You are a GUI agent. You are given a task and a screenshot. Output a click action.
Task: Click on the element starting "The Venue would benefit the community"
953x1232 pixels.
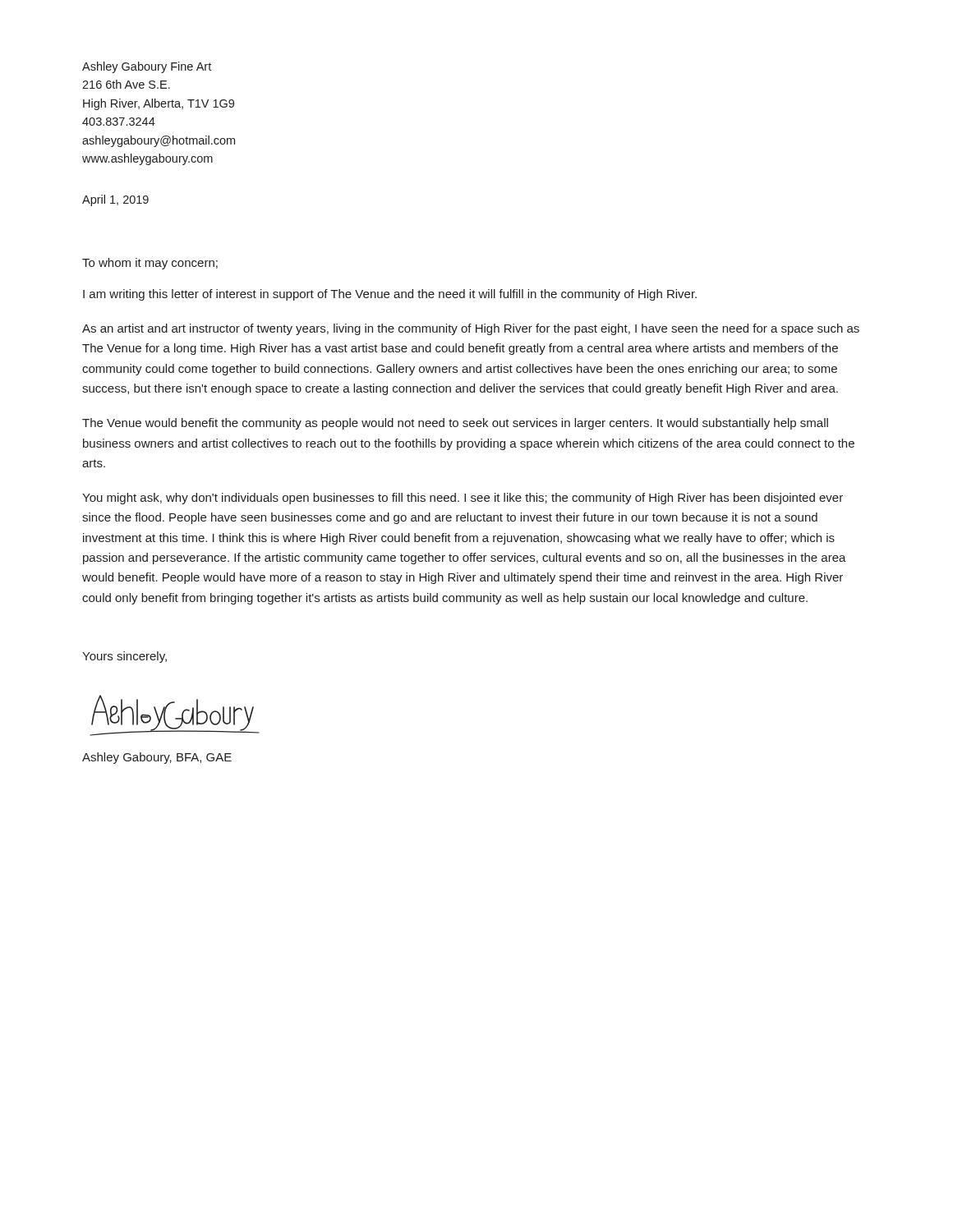click(468, 443)
